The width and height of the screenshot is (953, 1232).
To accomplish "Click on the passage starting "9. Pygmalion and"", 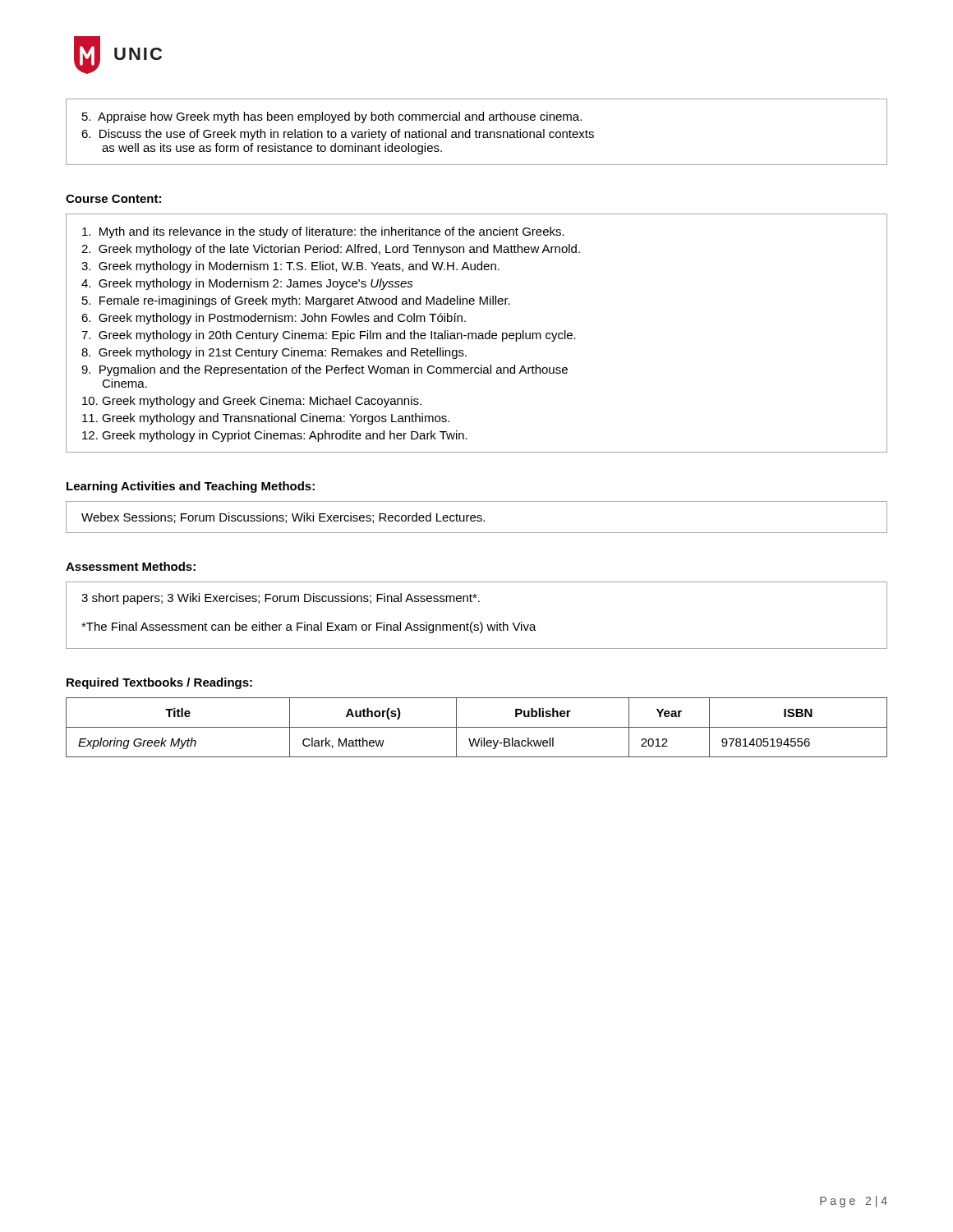I will point(325,376).
